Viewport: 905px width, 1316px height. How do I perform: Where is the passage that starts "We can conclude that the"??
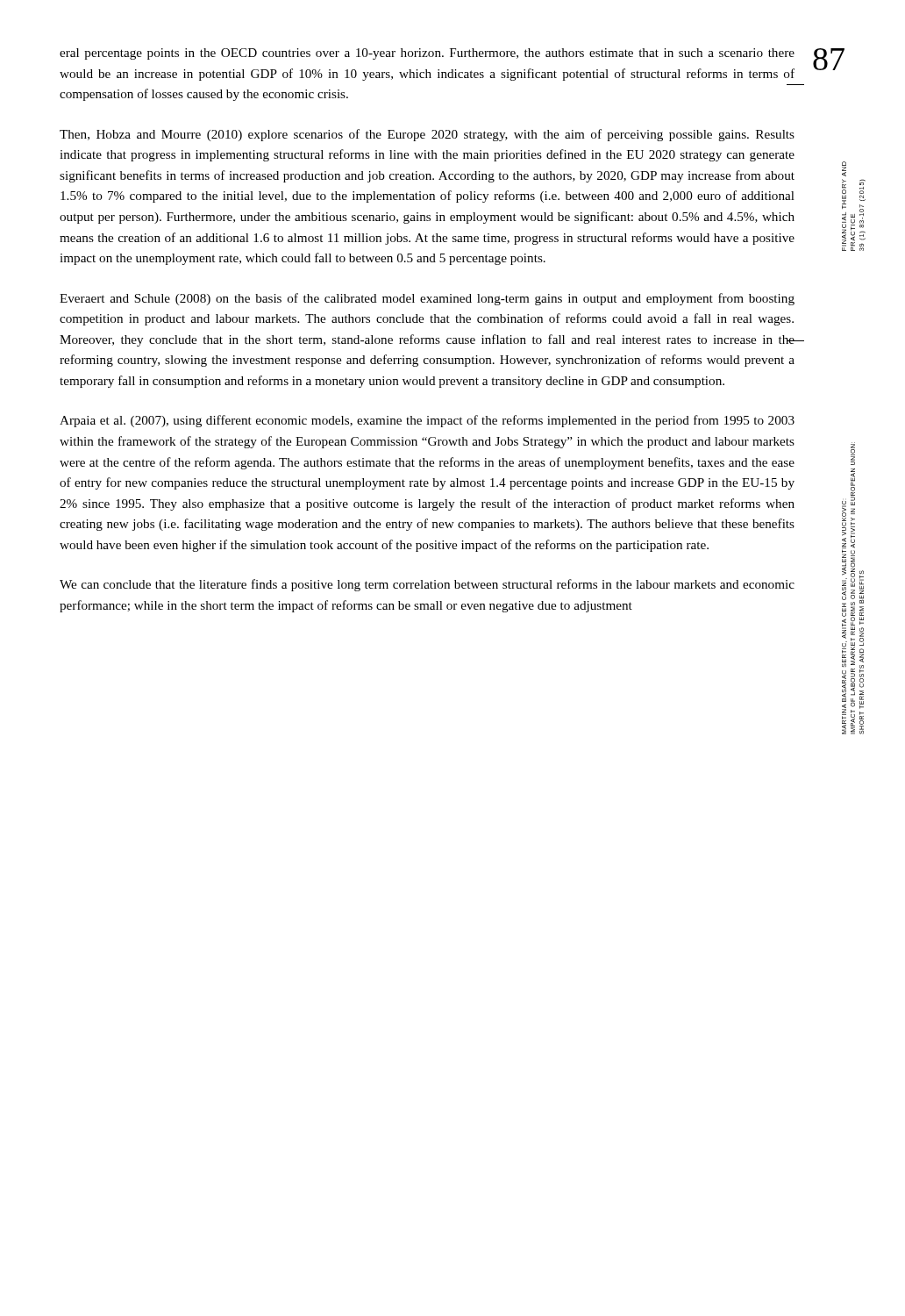tap(427, 595)
